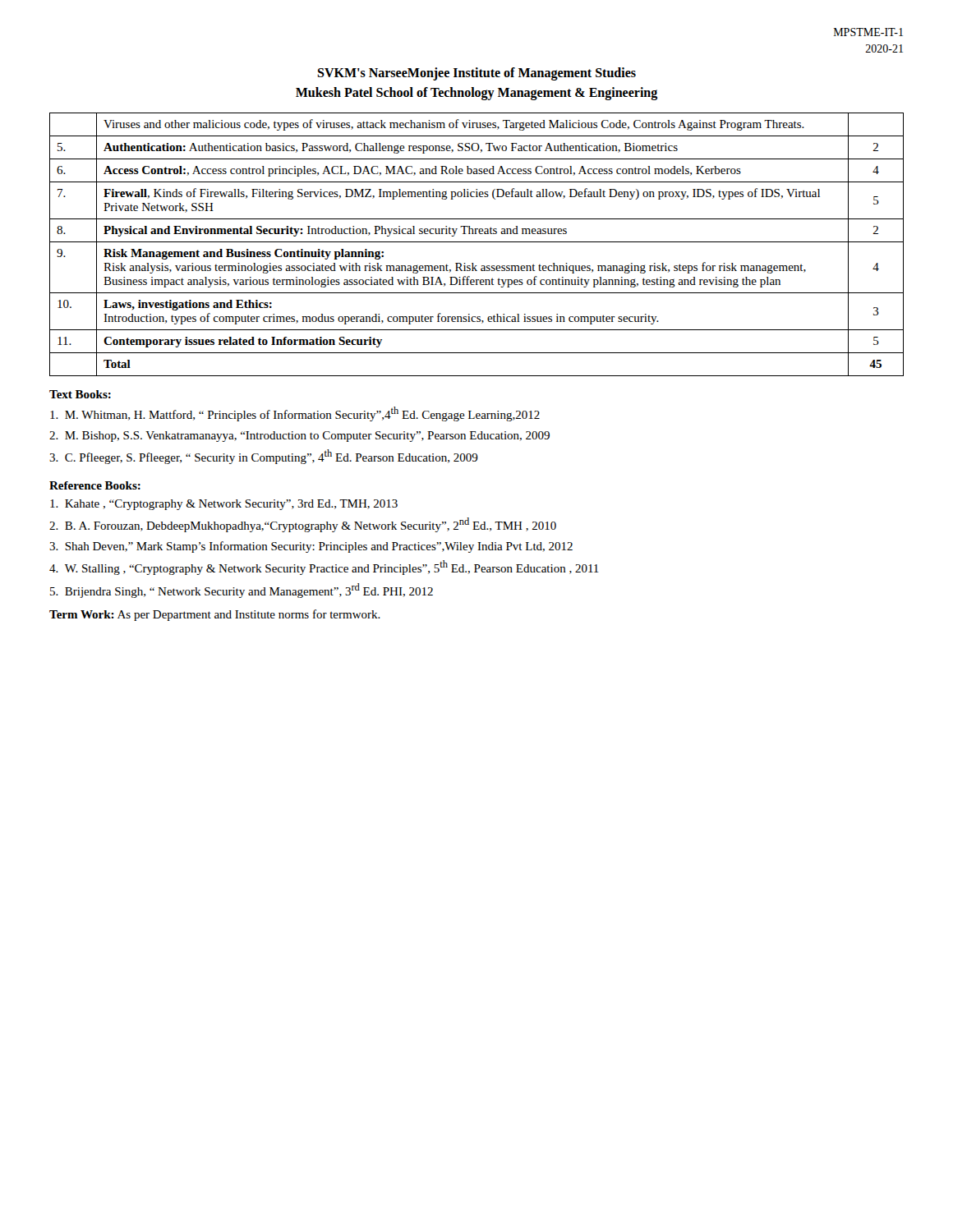This screenshot has width=953, height=1232.
Task: Click on the region starting "SVKM's NarseeMonjee Institute of"
Action: [x=476, y=83]
